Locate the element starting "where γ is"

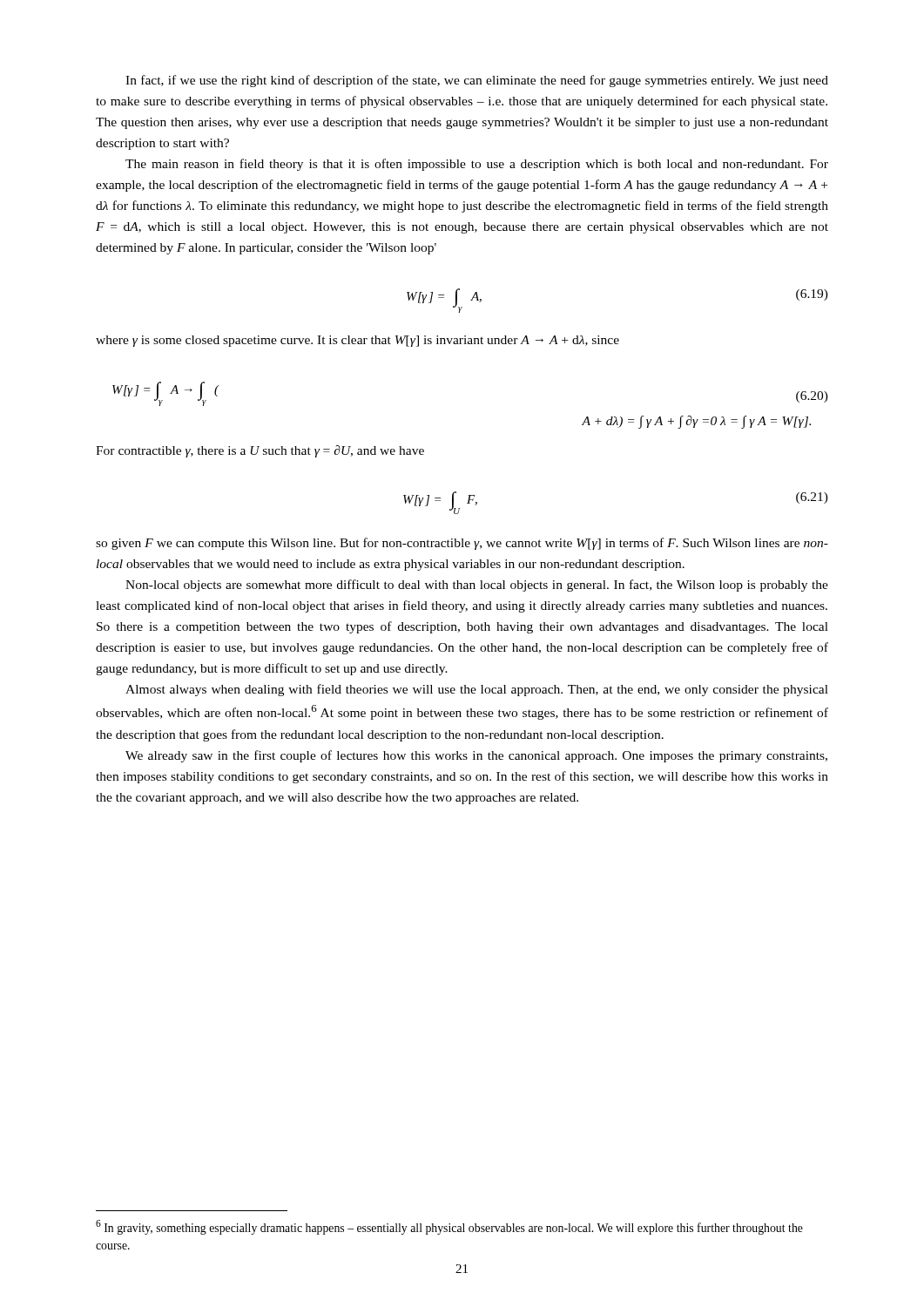pyautogui.click(x=462, y=340)
